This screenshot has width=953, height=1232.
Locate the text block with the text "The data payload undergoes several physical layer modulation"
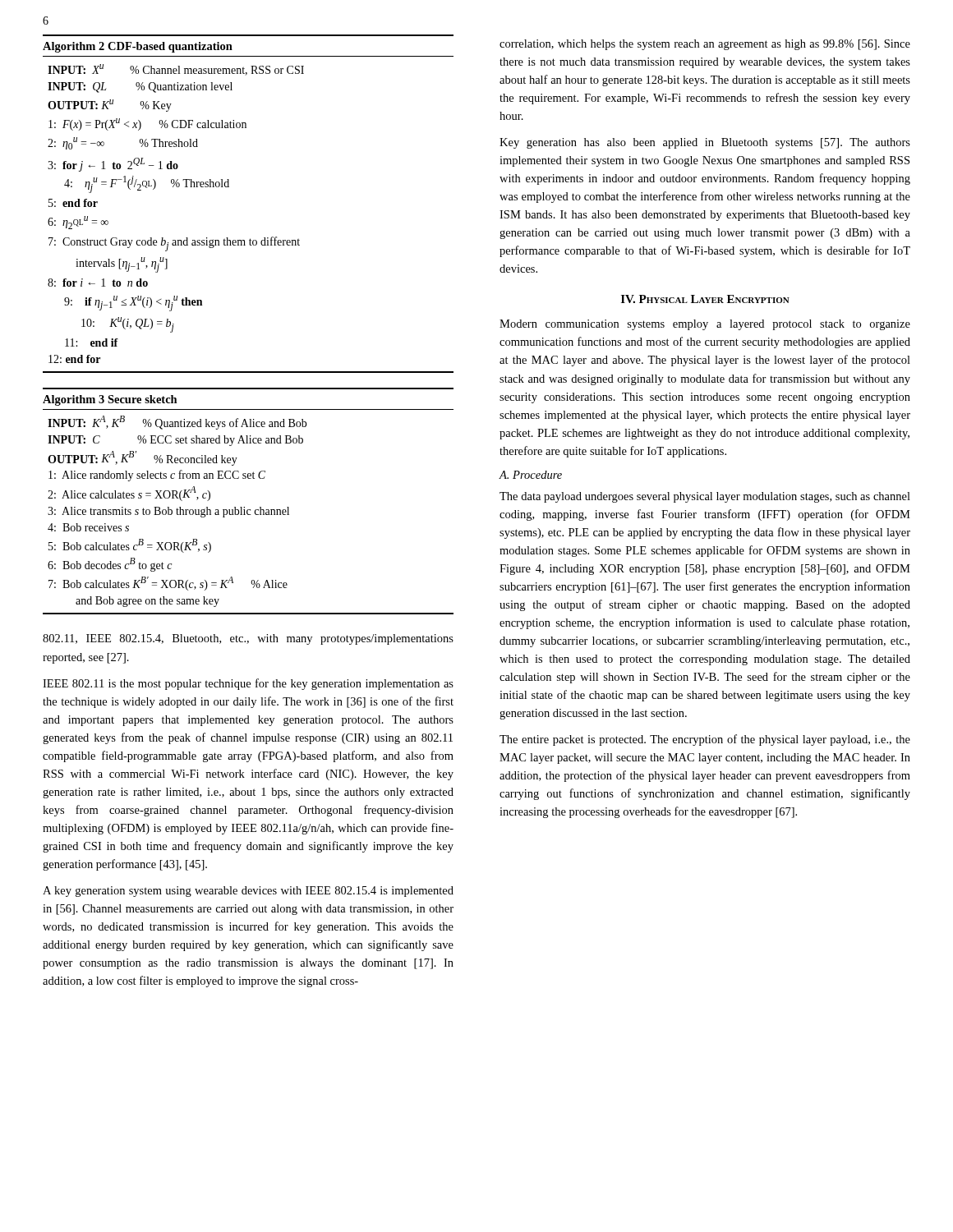pos(705,604)
